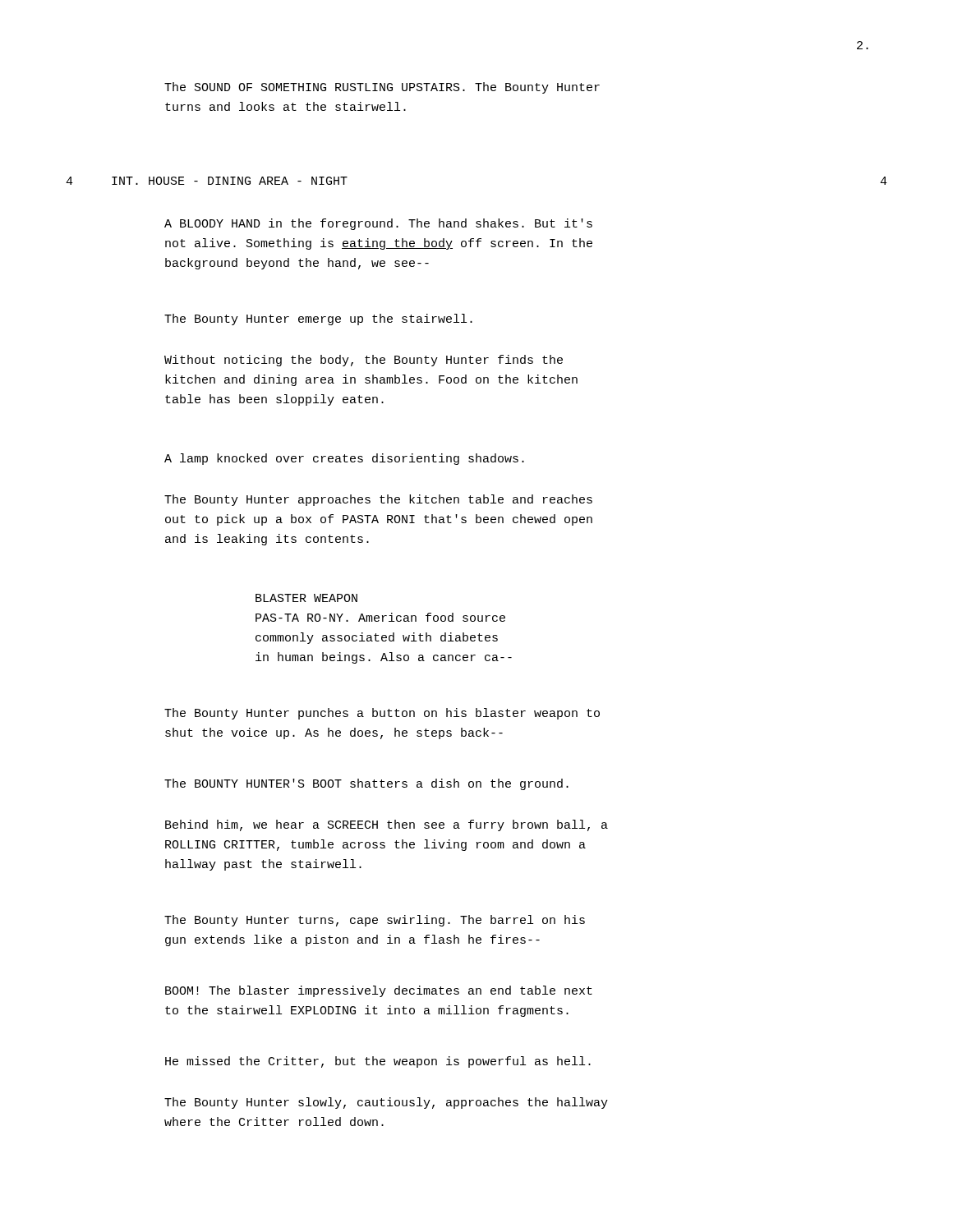
Task: Find the block on this page that starts "A lamp knocked over"
Action: pos(346,460)
